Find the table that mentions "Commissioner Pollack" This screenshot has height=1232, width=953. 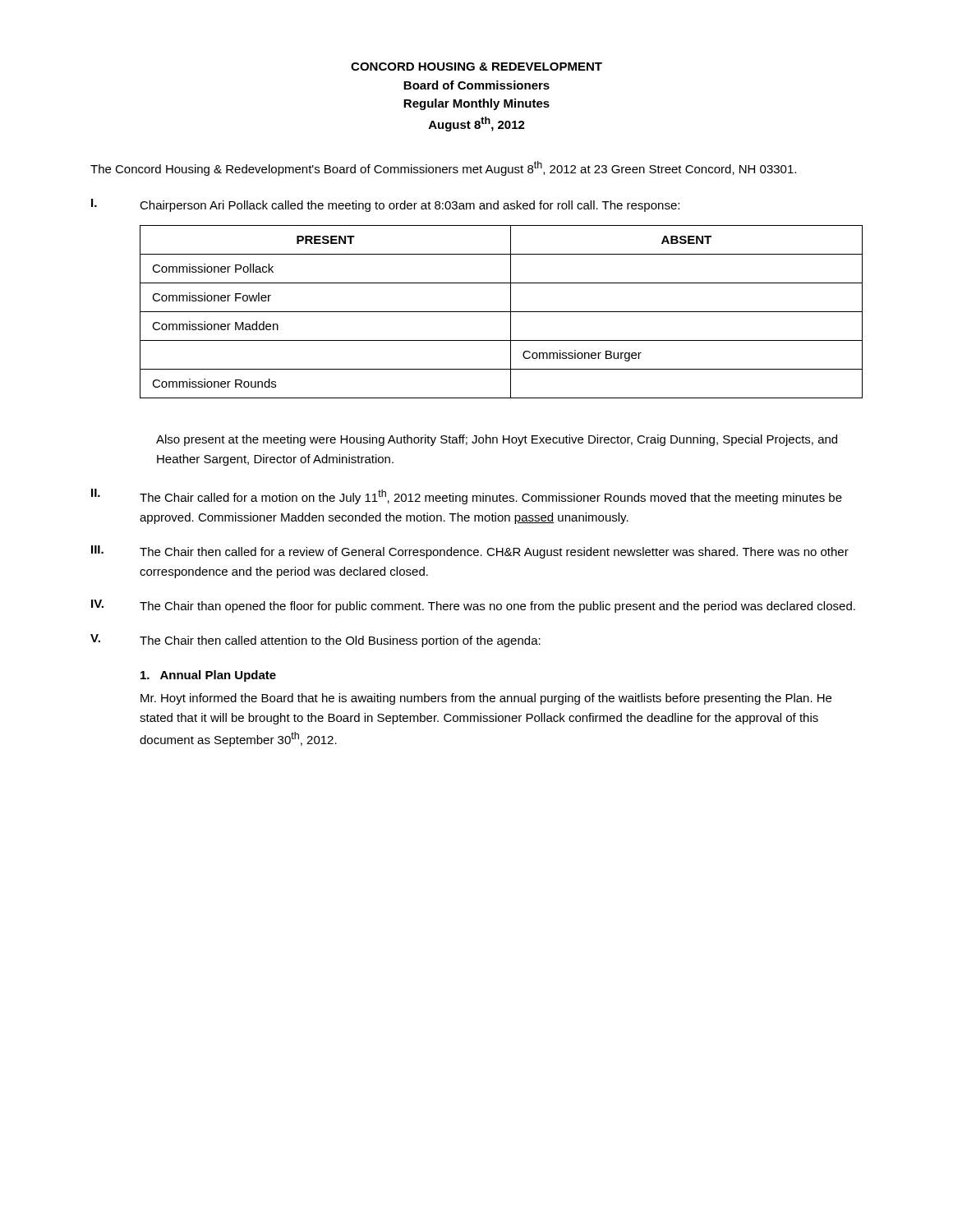[x=501, y=312]
